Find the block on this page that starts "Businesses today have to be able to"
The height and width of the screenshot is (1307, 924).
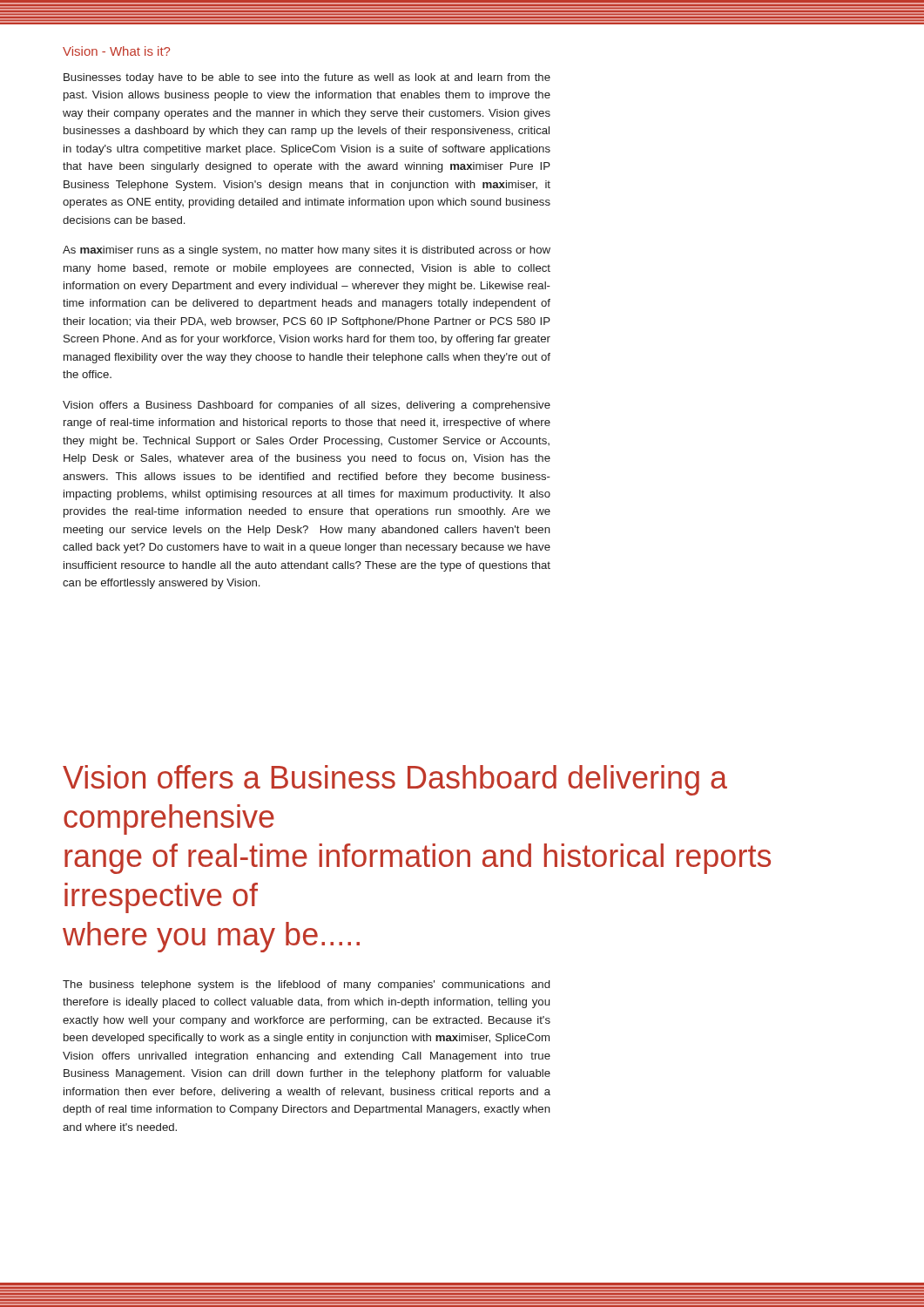tap(307, 148)
